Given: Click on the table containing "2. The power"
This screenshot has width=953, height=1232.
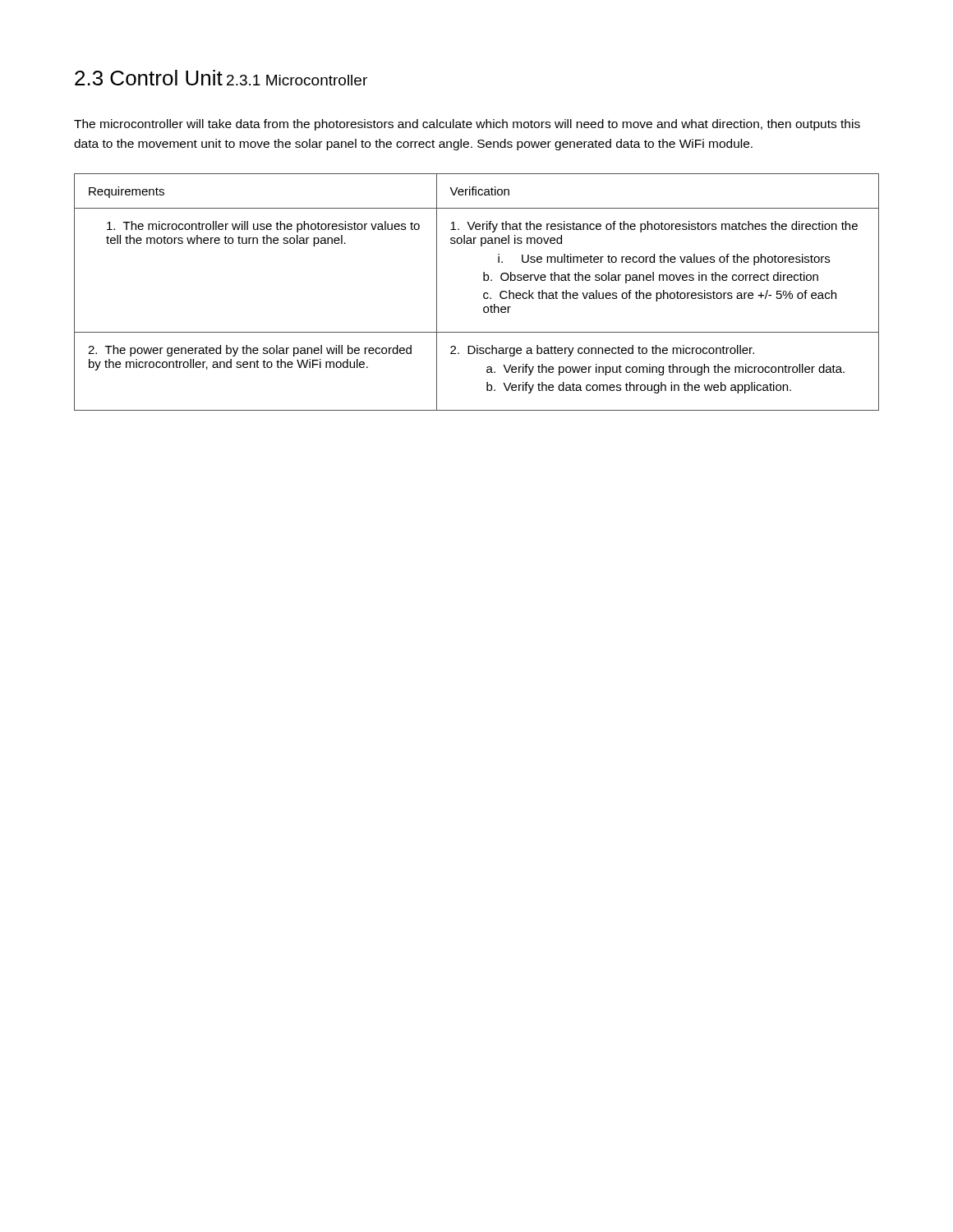Looking at the screenshot, I should pos(476,292).
